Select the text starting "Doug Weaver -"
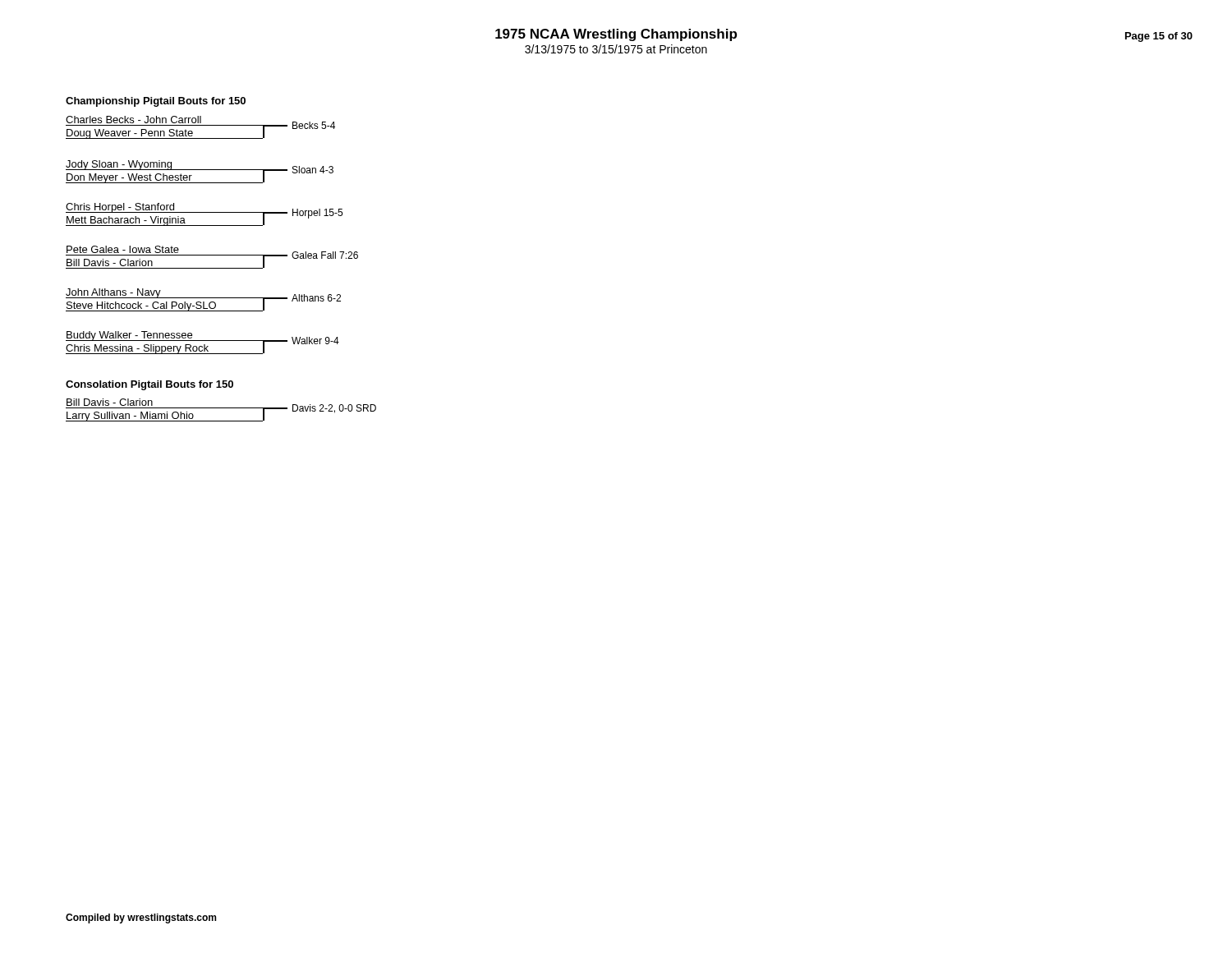This screenshot has height=953, width=1232. (x=129, y=133)
